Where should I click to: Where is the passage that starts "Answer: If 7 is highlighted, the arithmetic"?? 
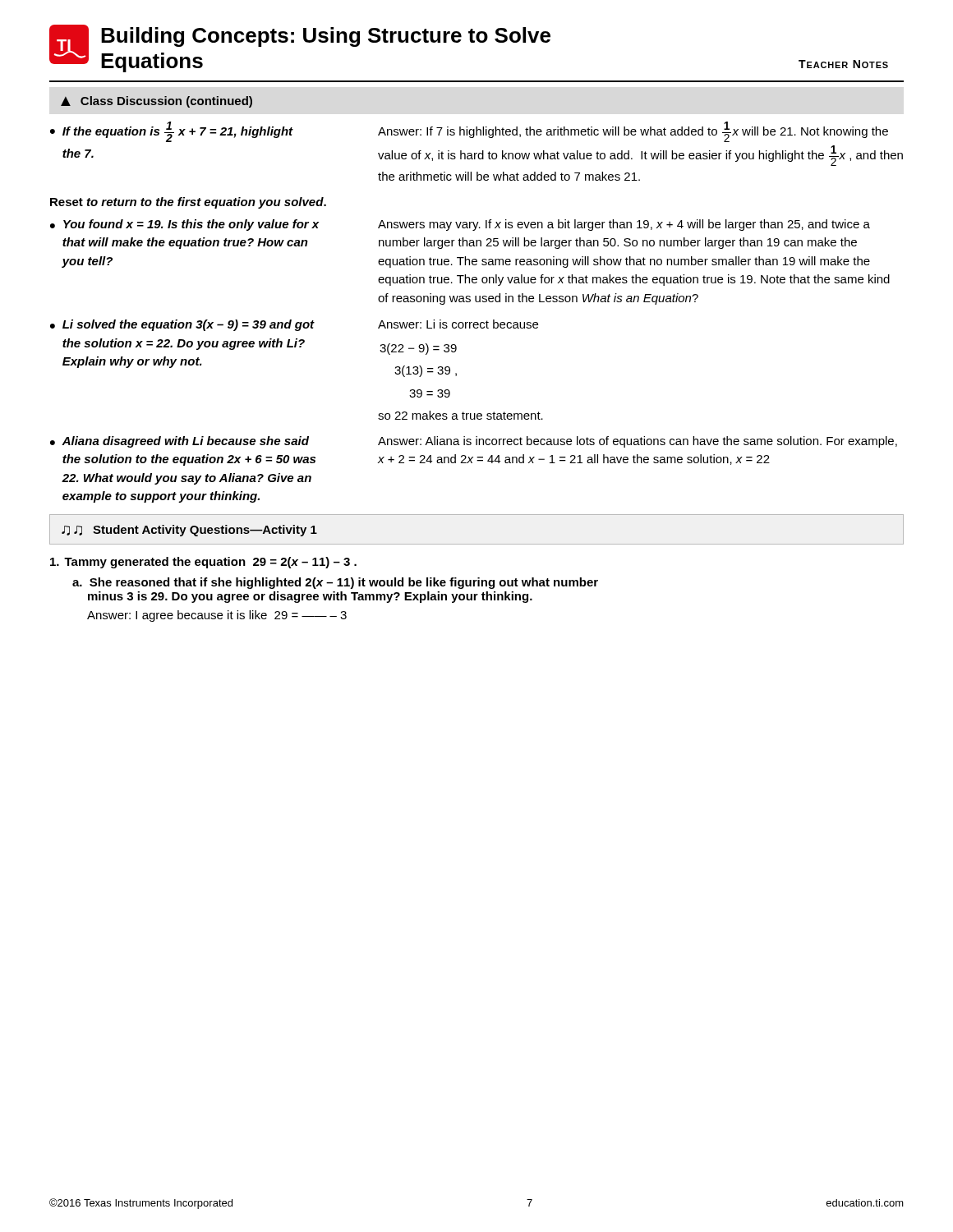pyautogui.click(x=641, y=152)
